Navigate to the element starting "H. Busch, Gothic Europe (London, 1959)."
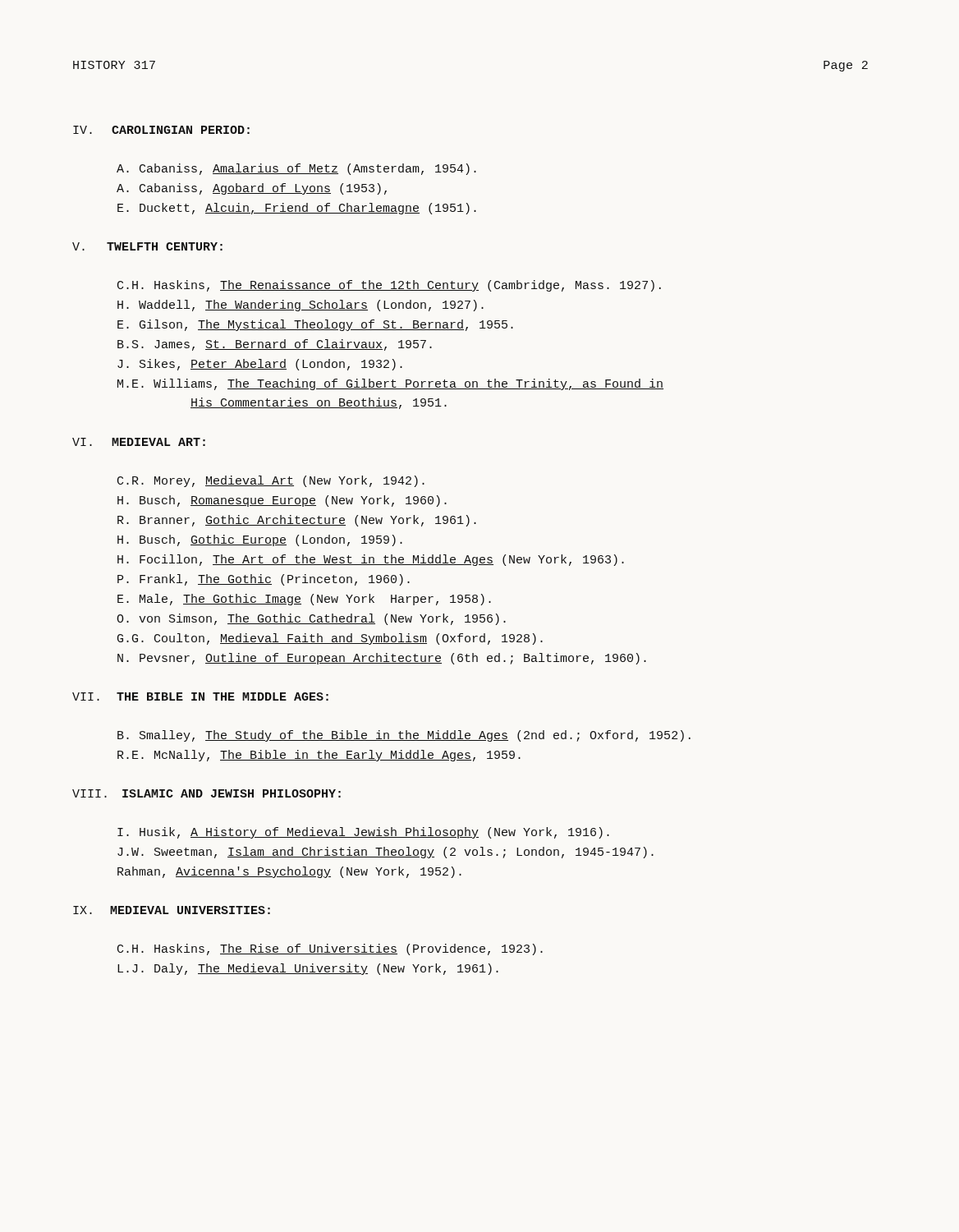The image size is (959, 1232). click(261, 541)
